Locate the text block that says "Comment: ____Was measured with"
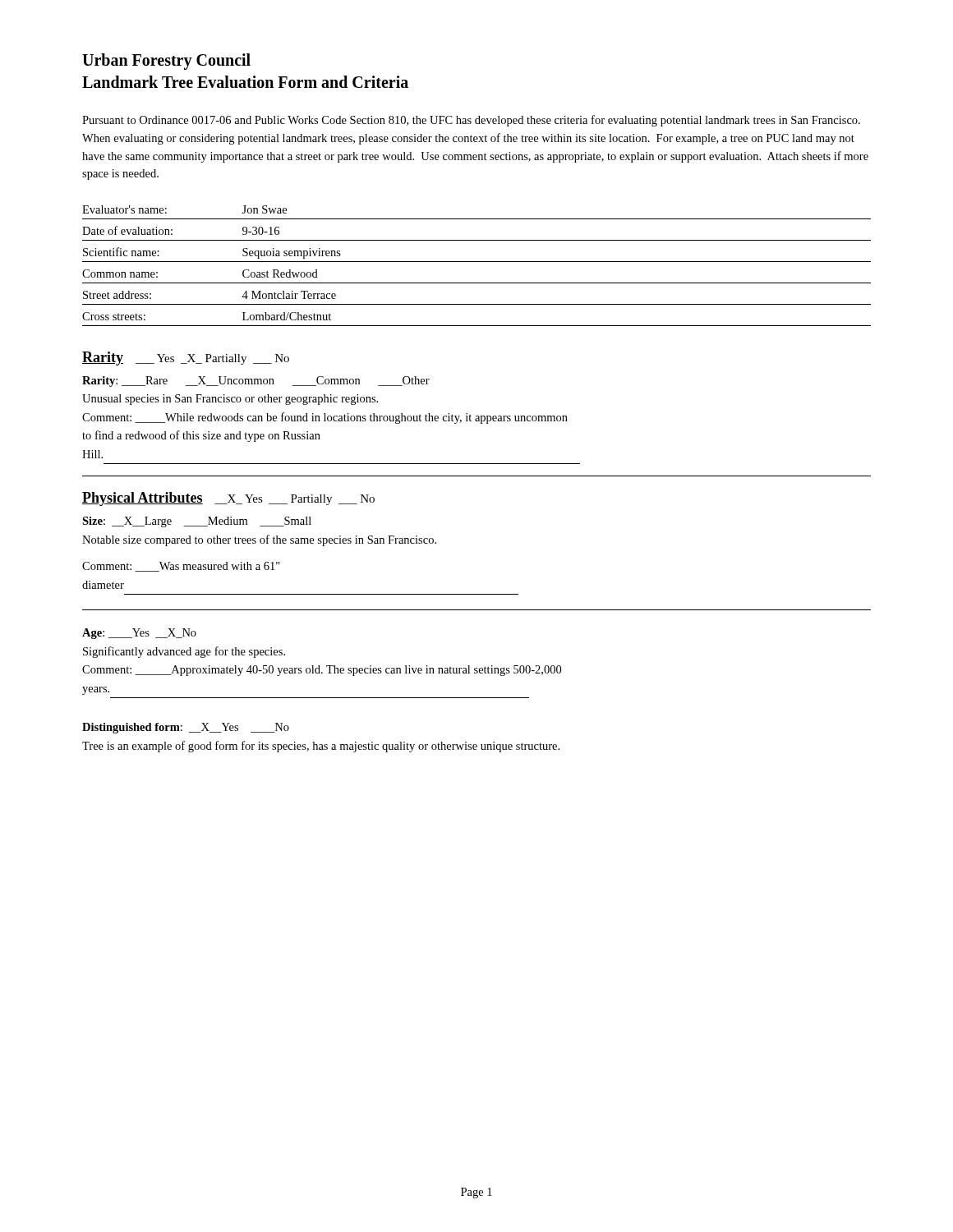Image resolution: width=953 pixels, height=1232 pixels. pyautogui.click(x=181, y=567)
